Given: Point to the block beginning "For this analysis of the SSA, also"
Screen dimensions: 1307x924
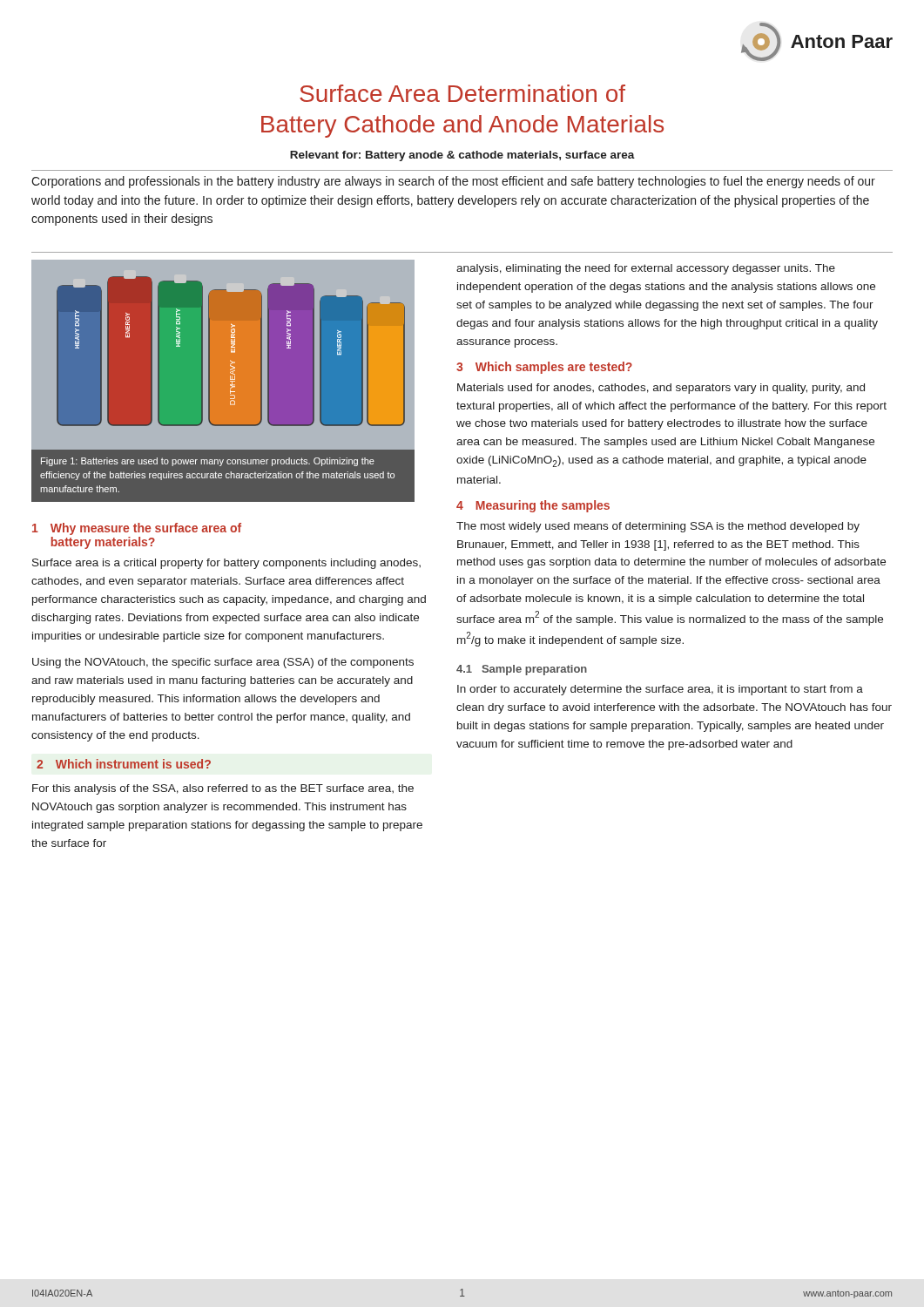Looking at the screenshot, I should pyautogui.click(x=227, y=816).
